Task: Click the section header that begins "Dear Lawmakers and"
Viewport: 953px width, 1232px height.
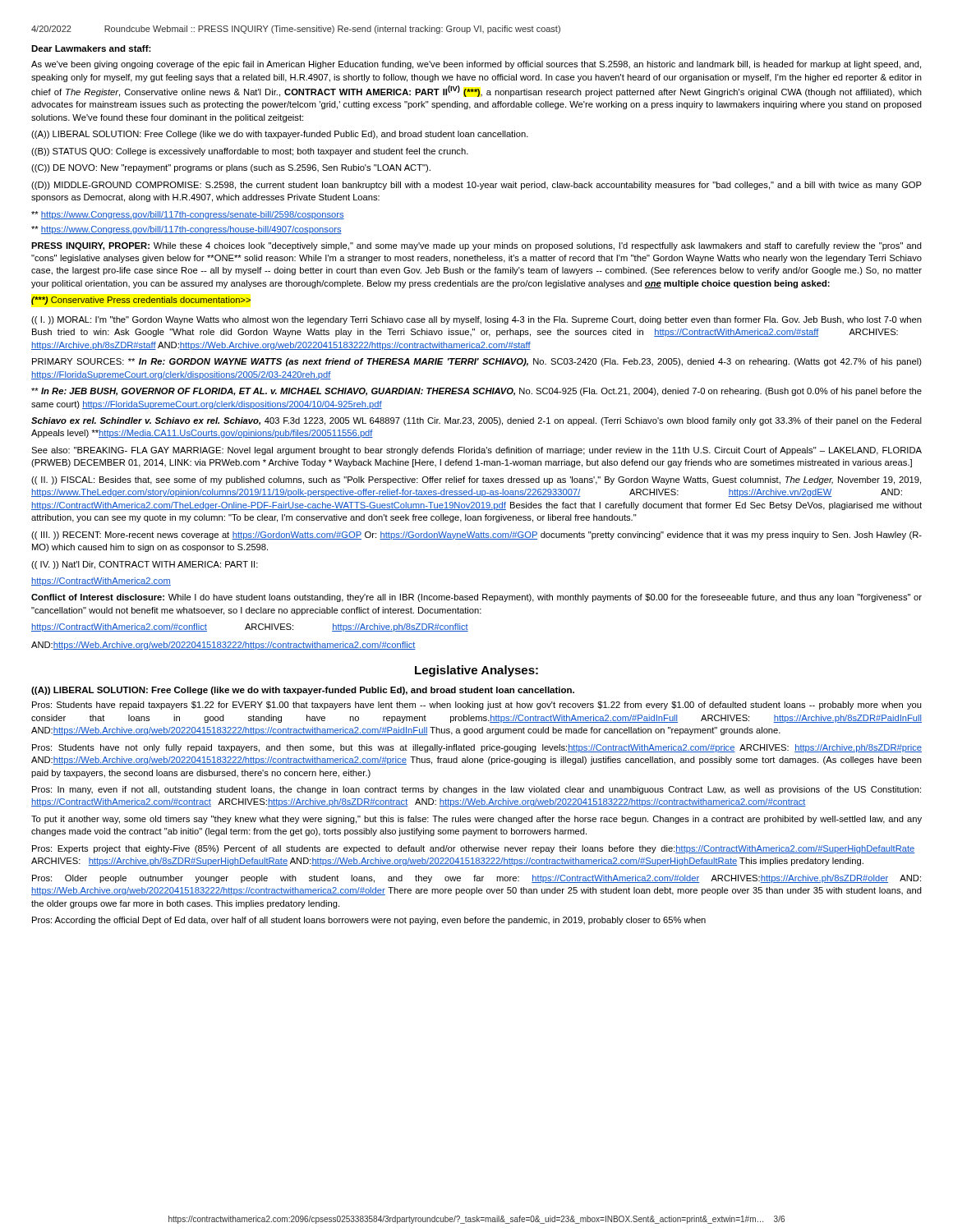Action: tap(91, 49)
